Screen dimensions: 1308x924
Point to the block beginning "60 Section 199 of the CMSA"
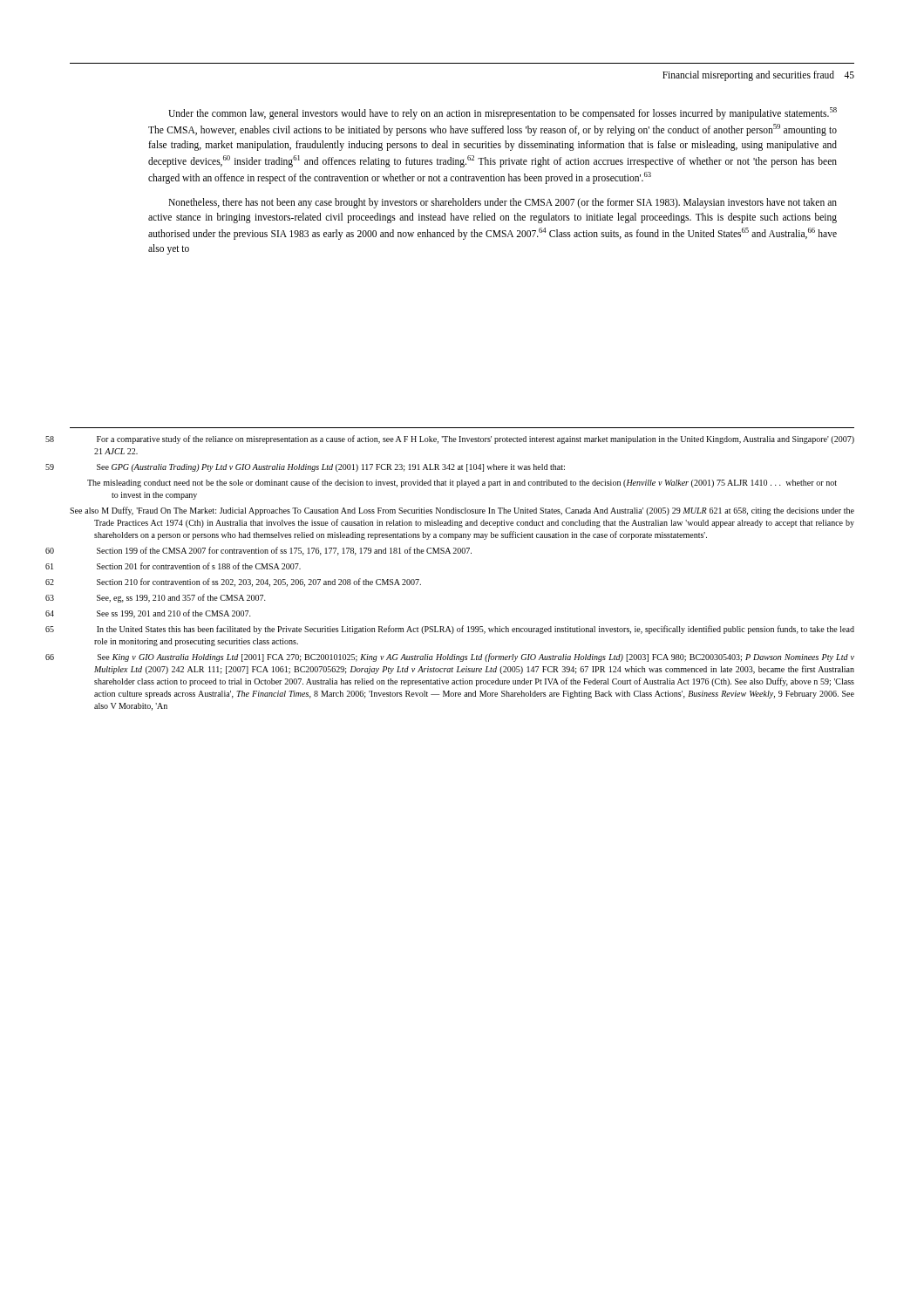click(271, 551)
